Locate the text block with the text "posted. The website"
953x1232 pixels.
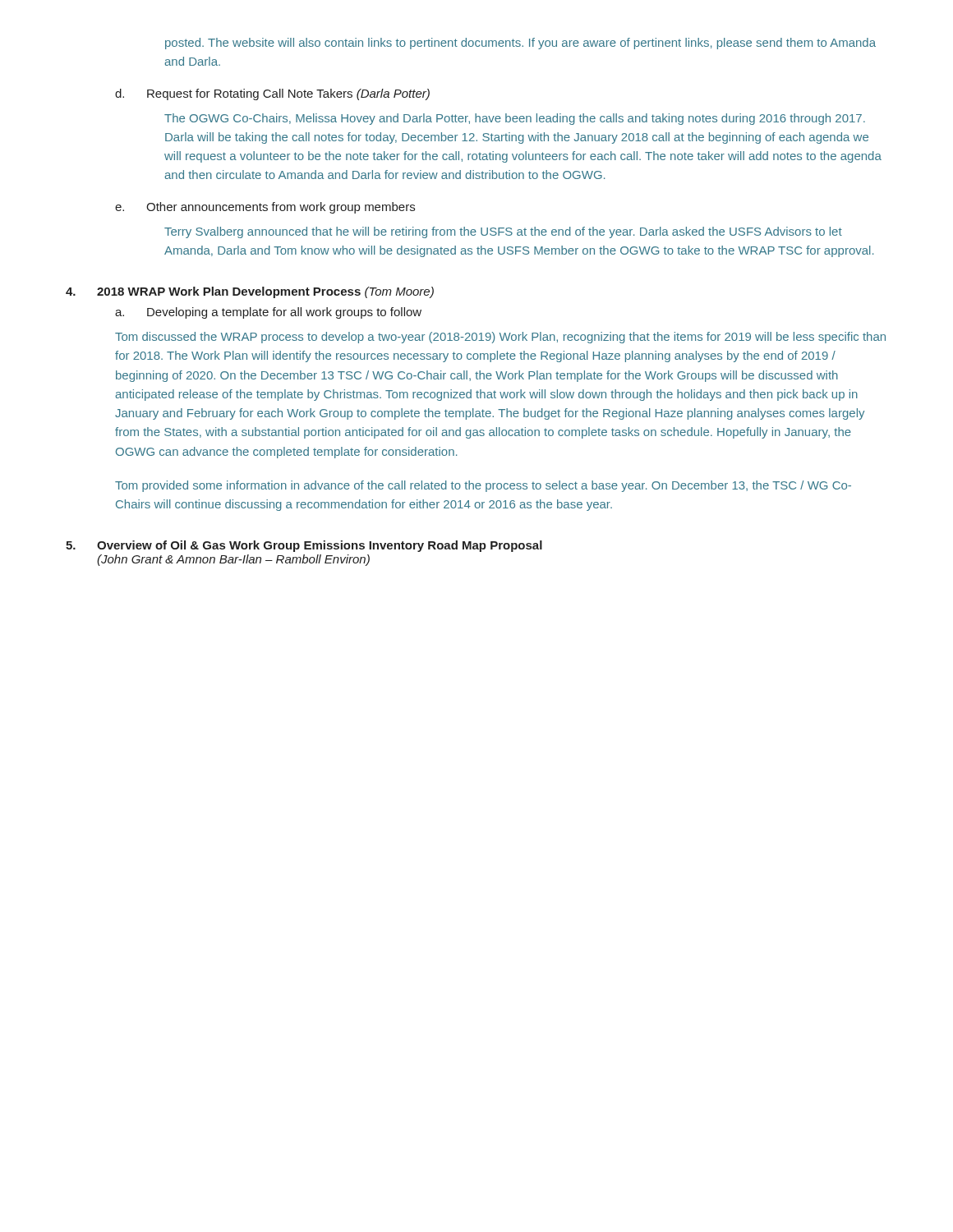point(526,52)
